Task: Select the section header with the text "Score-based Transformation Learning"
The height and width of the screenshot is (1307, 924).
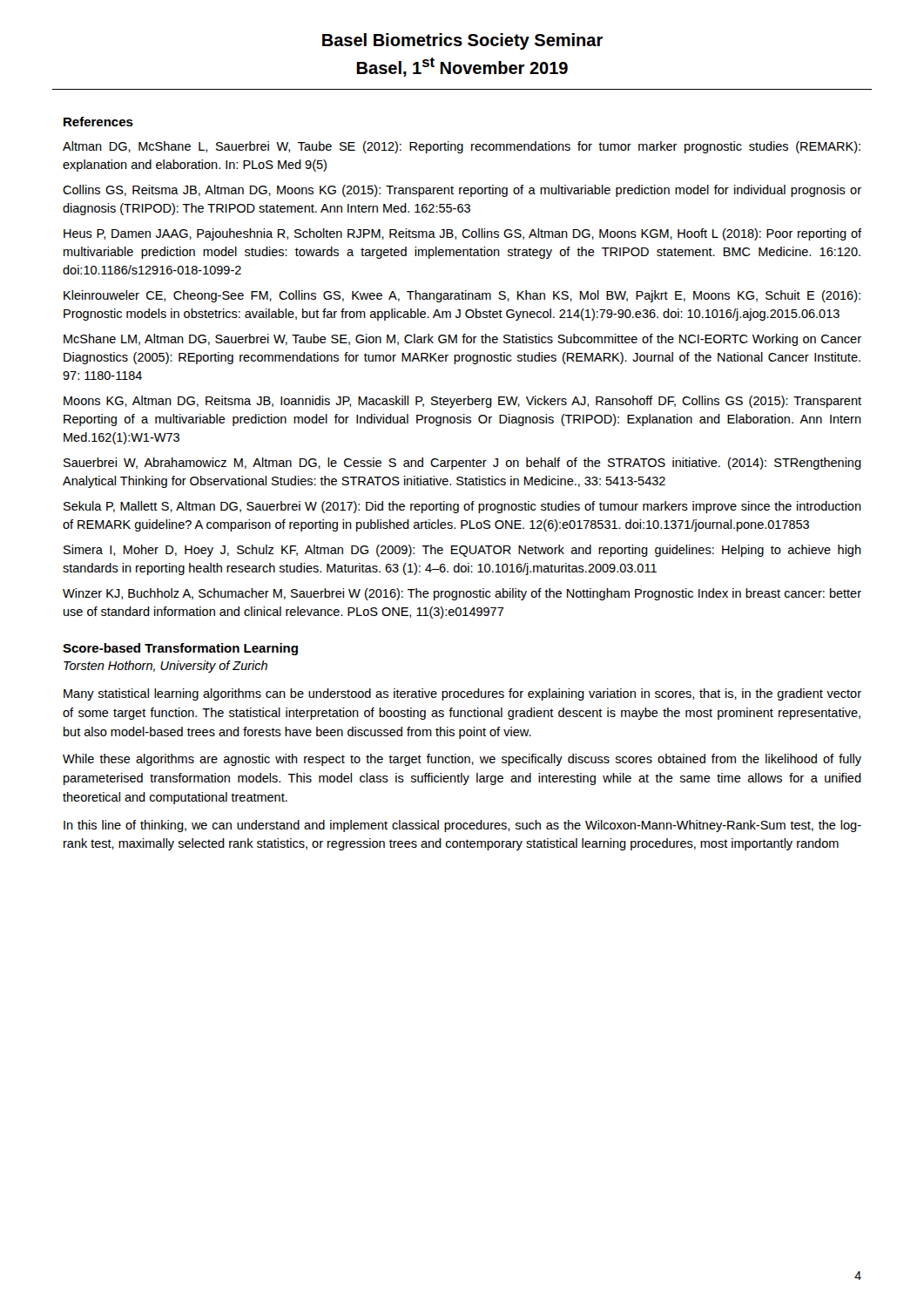Action: [x=181, y=648]
